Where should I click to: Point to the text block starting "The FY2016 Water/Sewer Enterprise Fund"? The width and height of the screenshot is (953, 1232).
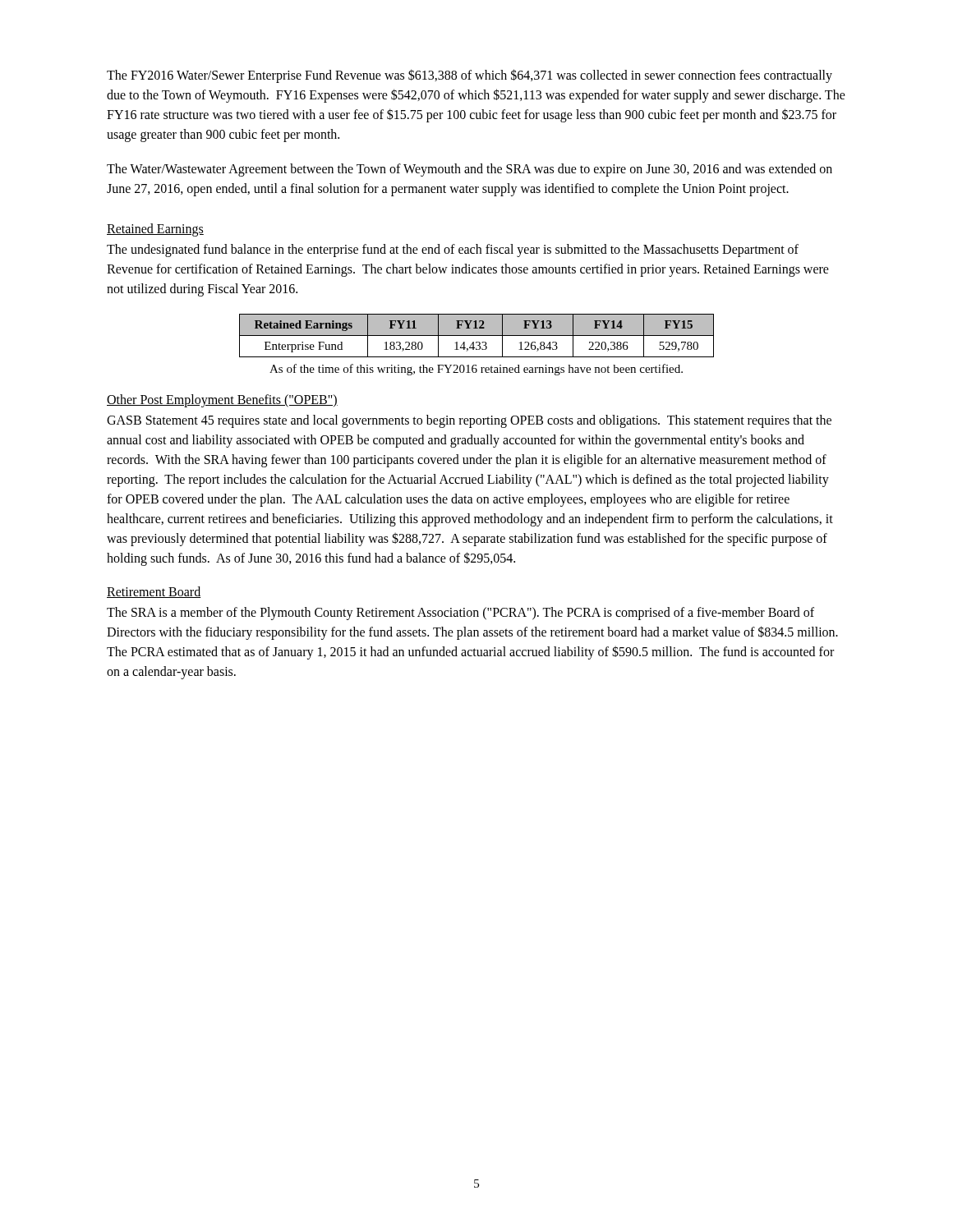(x=476, y=105)
